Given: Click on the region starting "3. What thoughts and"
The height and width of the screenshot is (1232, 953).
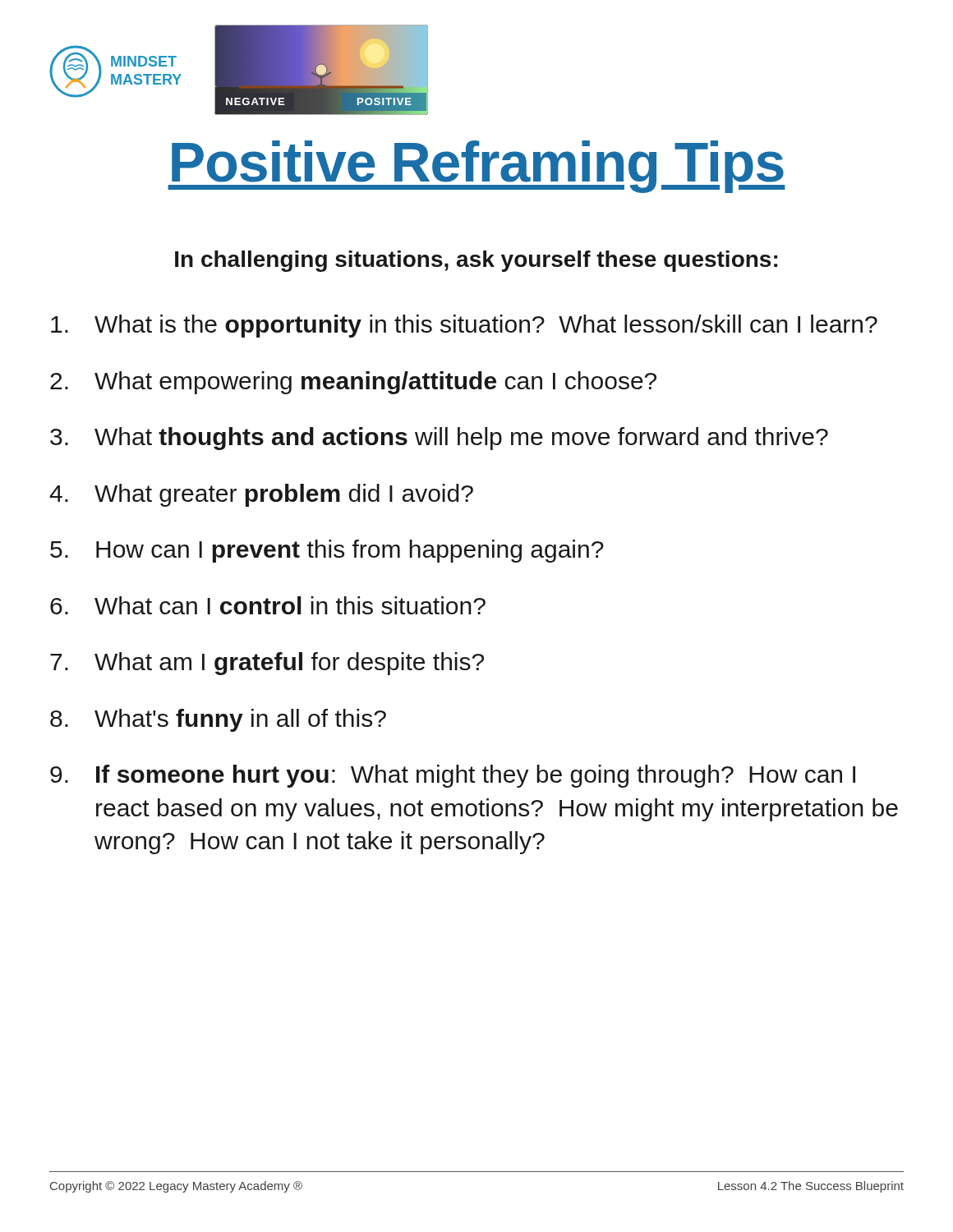Looking at the screenshot, I should coord(476,437).
